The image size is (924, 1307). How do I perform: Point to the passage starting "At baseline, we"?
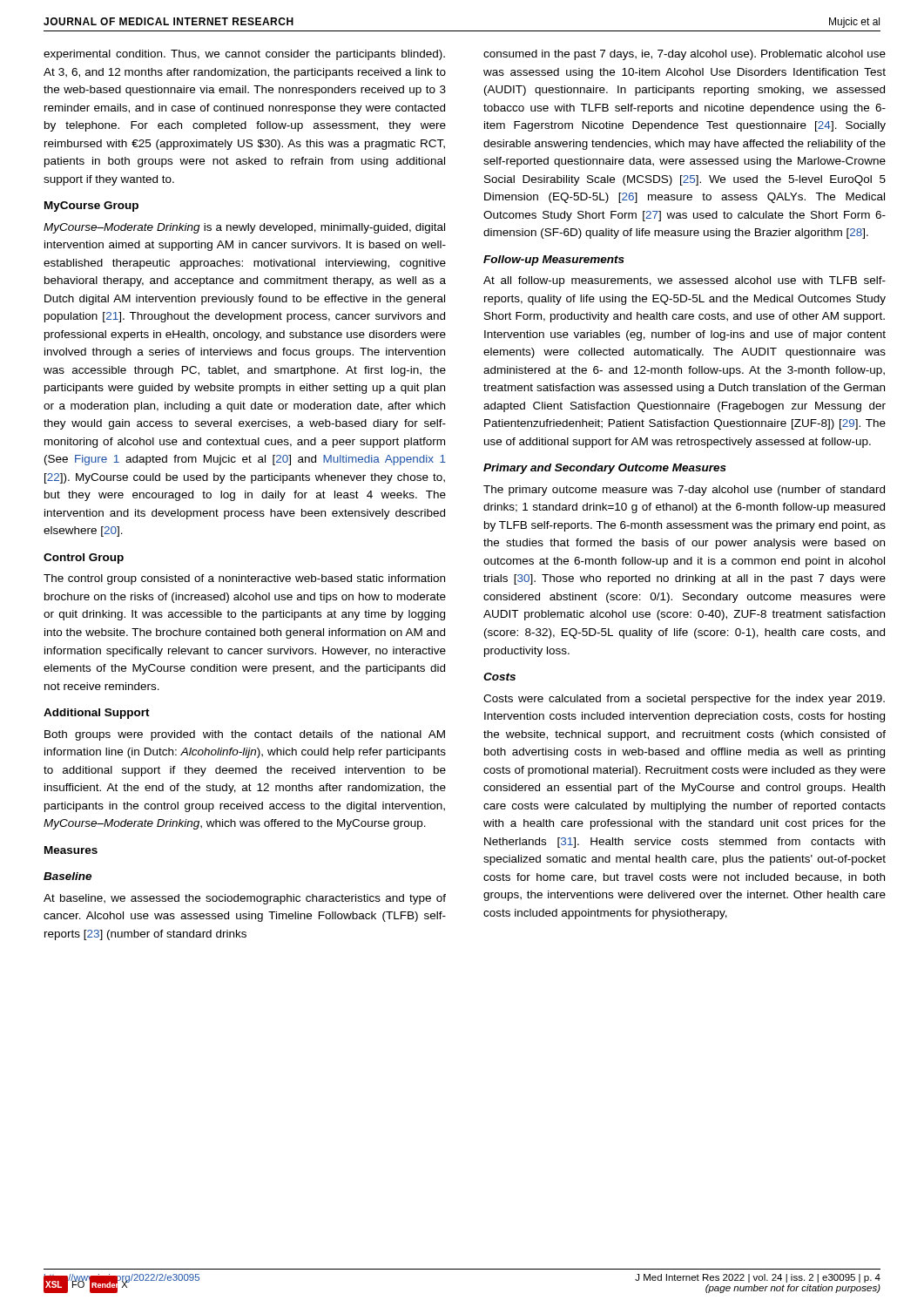245,916
